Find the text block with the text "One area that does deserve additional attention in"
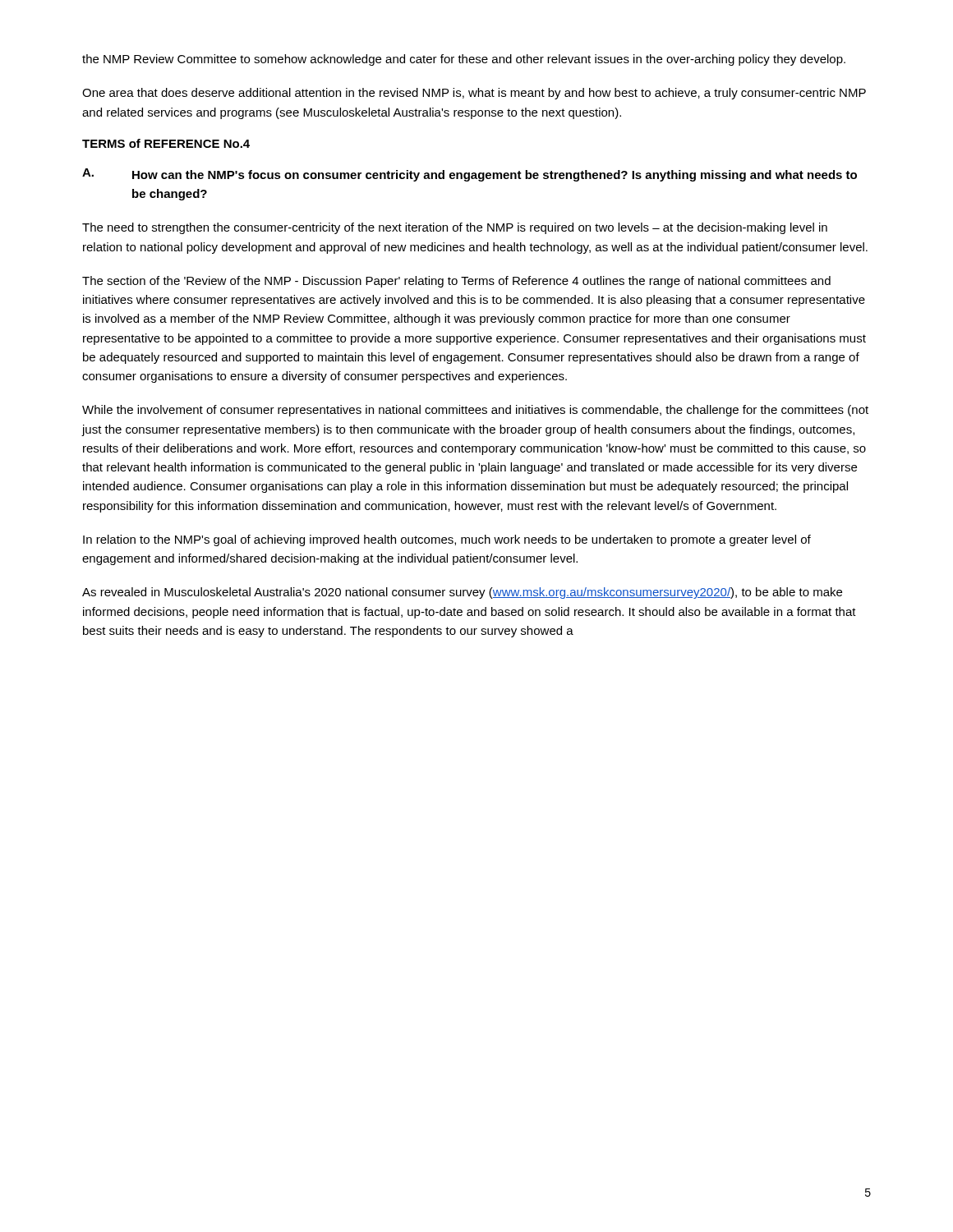 (x=474, y=102)
